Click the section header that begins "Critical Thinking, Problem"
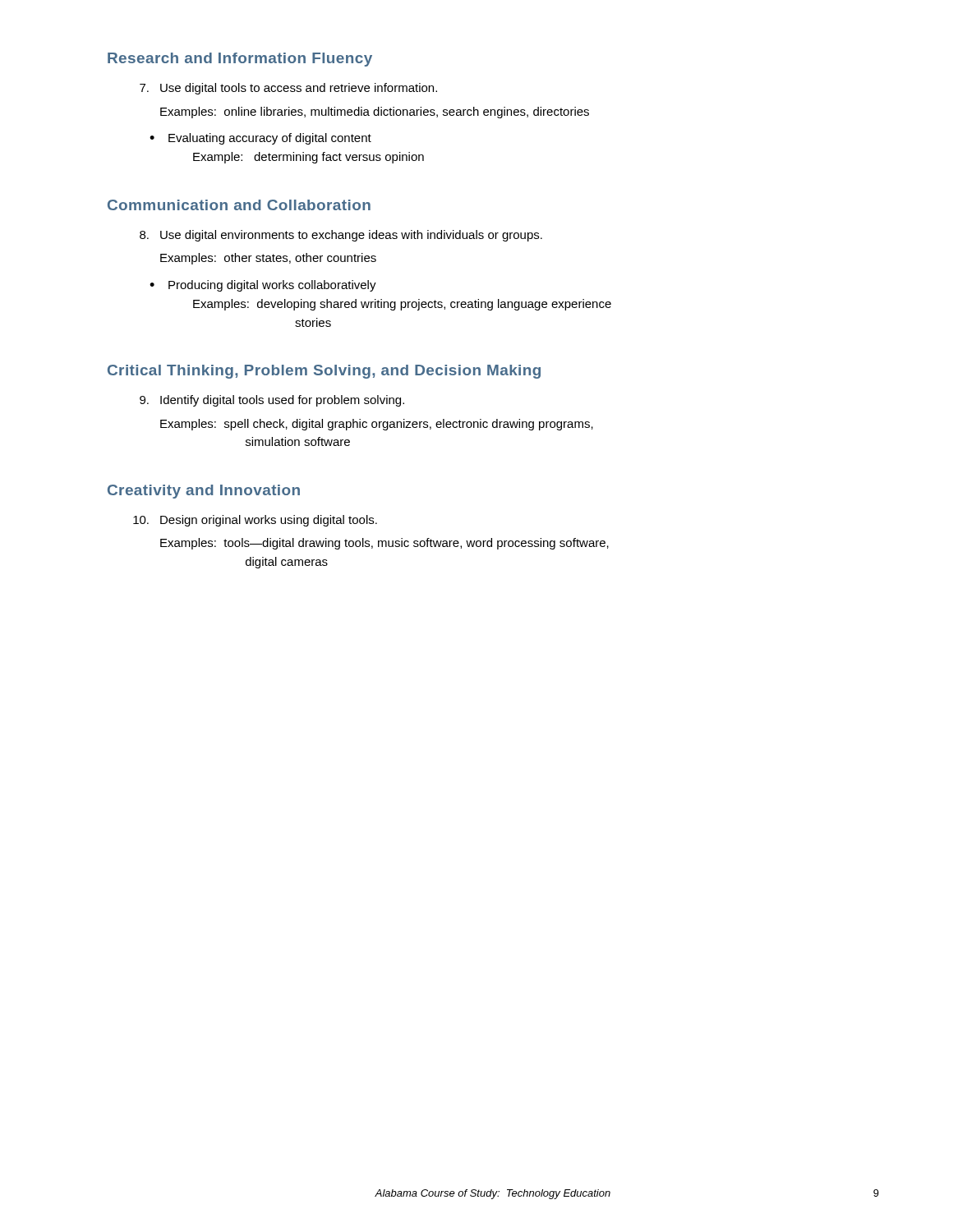This screenshot has height=1232, width=953. [x=324, y=370]
